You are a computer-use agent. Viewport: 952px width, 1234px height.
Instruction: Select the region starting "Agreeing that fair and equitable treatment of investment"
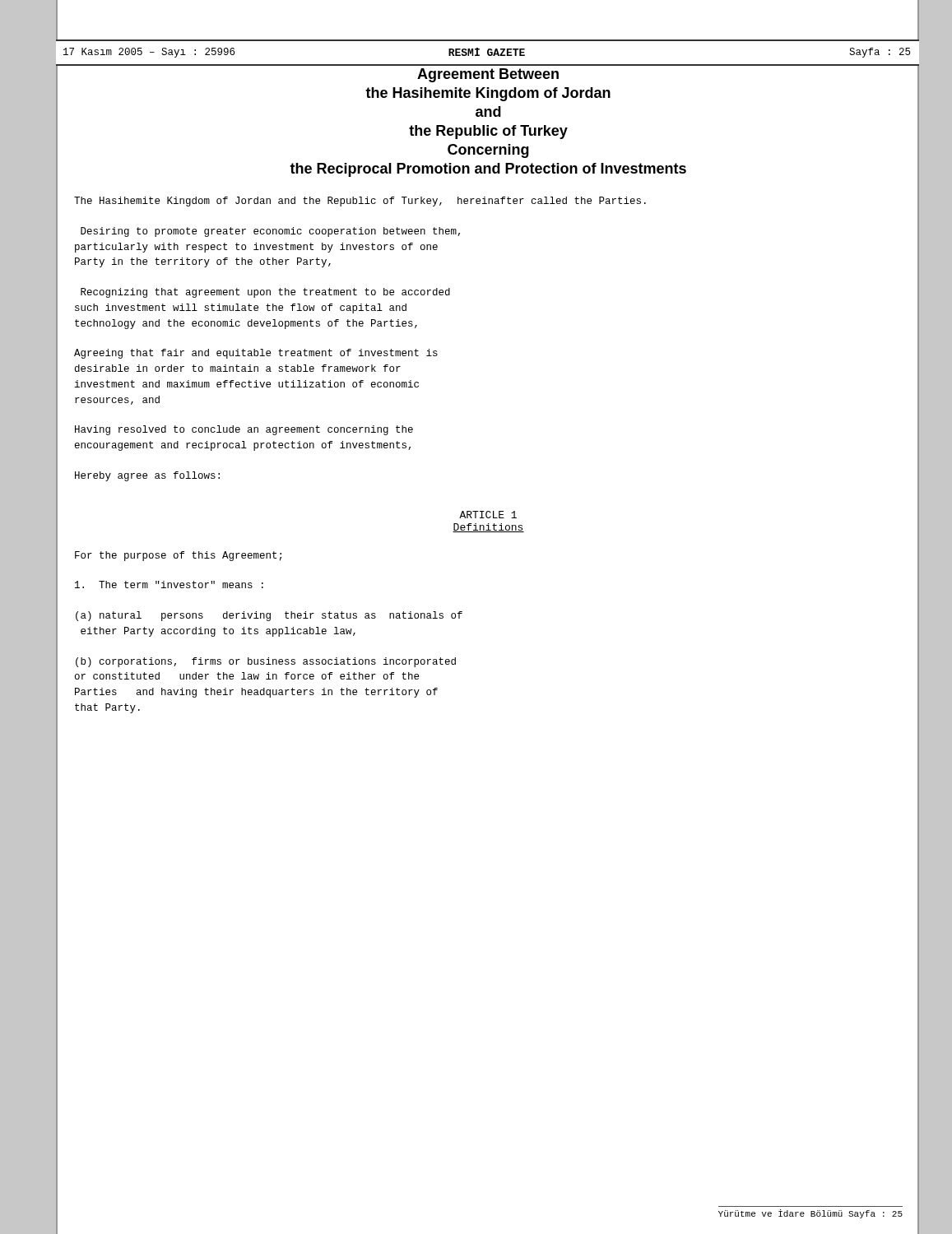click(256, 377)
